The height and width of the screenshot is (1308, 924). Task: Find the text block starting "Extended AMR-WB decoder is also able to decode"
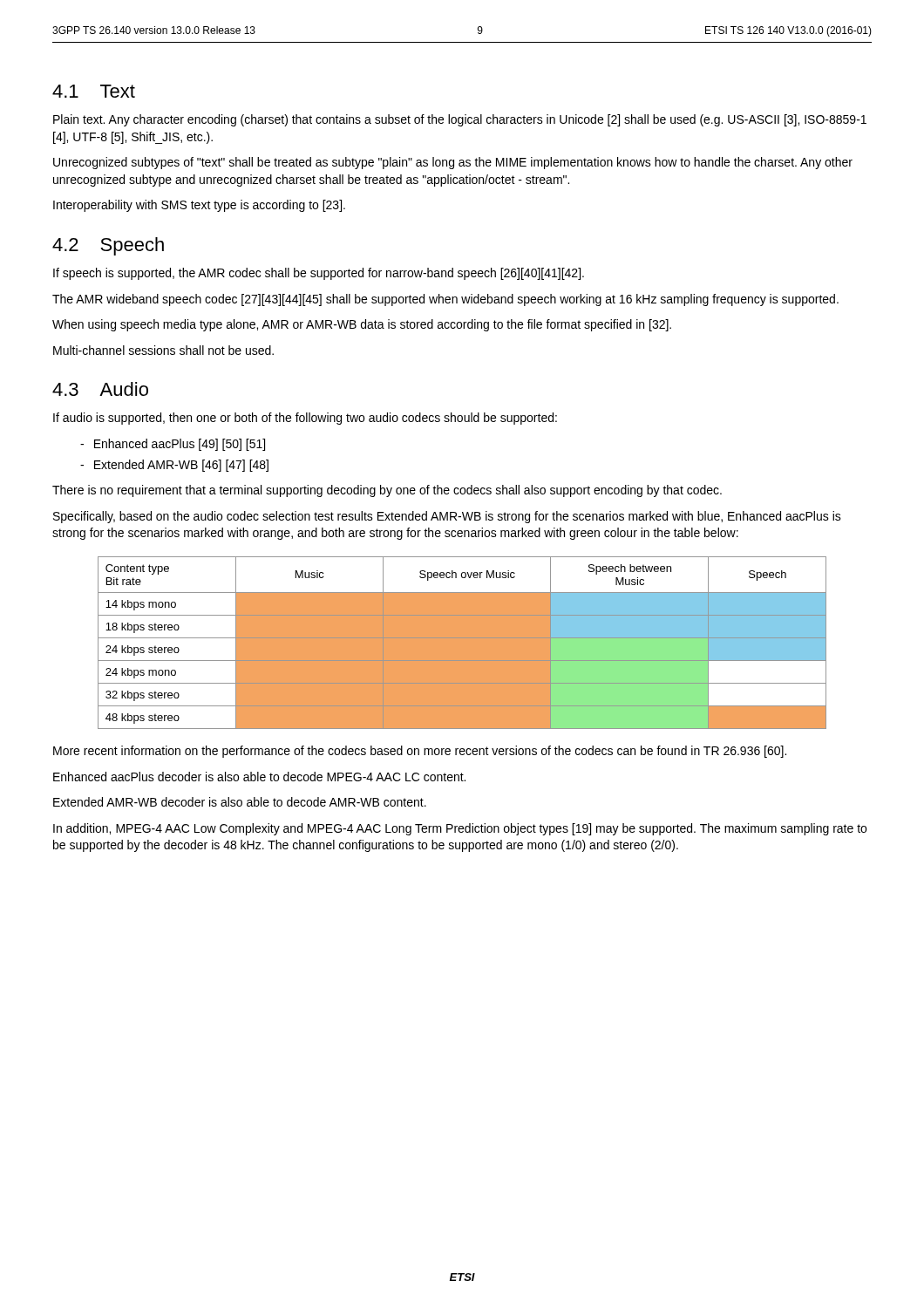coord(240,802)
